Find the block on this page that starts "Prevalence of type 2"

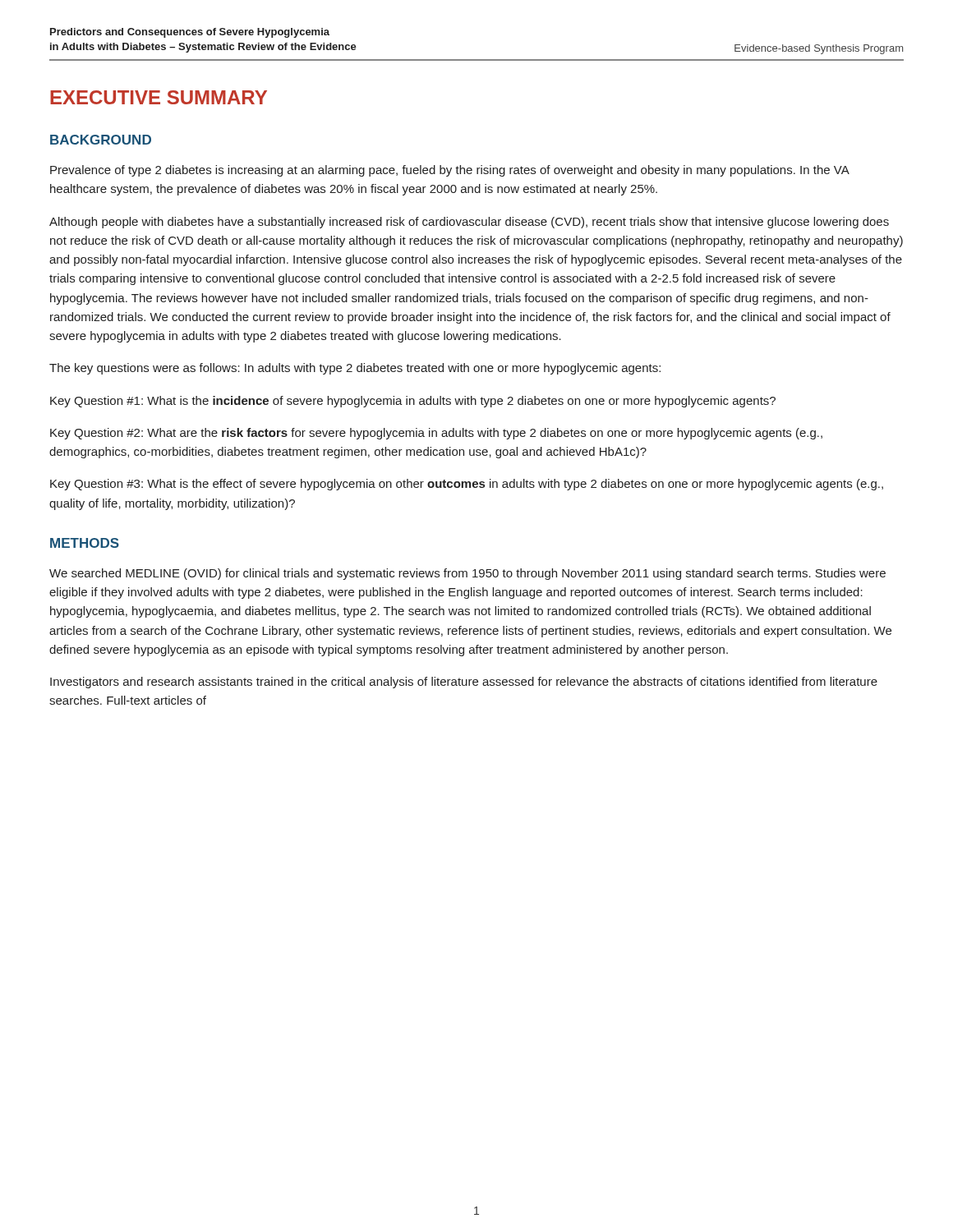(449, 179)
